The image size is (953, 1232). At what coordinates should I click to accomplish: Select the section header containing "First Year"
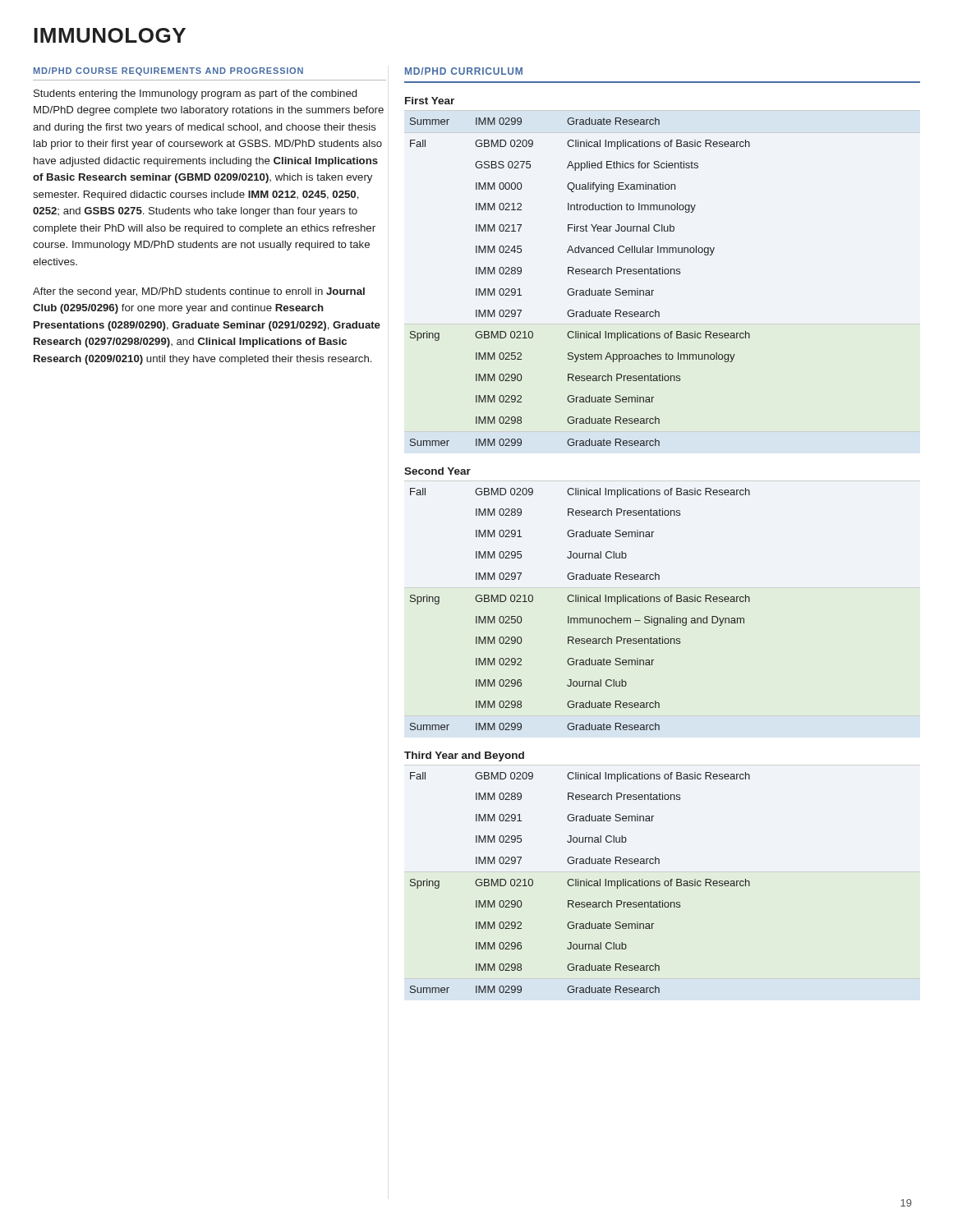coord(429,101)
